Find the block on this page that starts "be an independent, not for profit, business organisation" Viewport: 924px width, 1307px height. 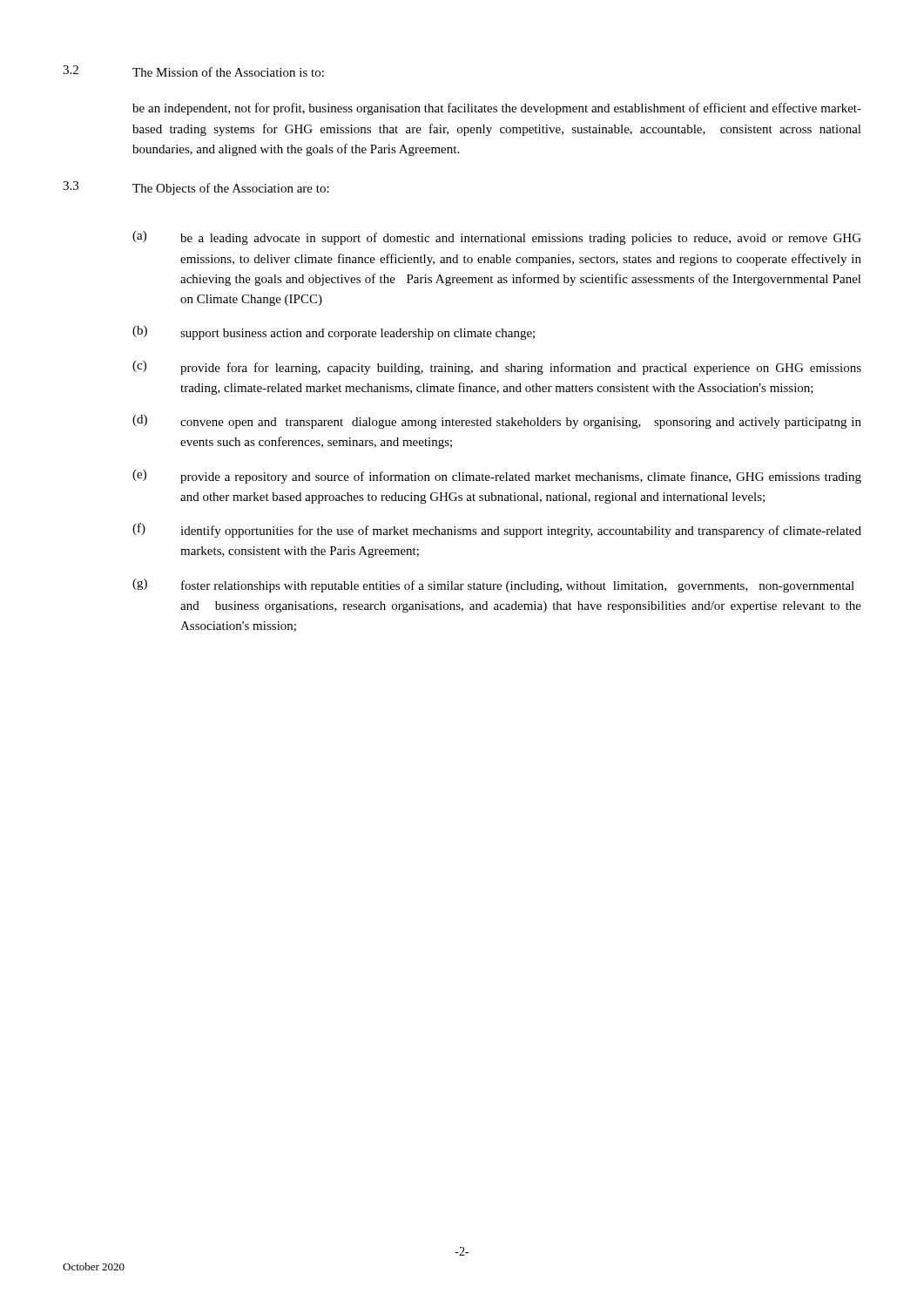pos(462,129)
